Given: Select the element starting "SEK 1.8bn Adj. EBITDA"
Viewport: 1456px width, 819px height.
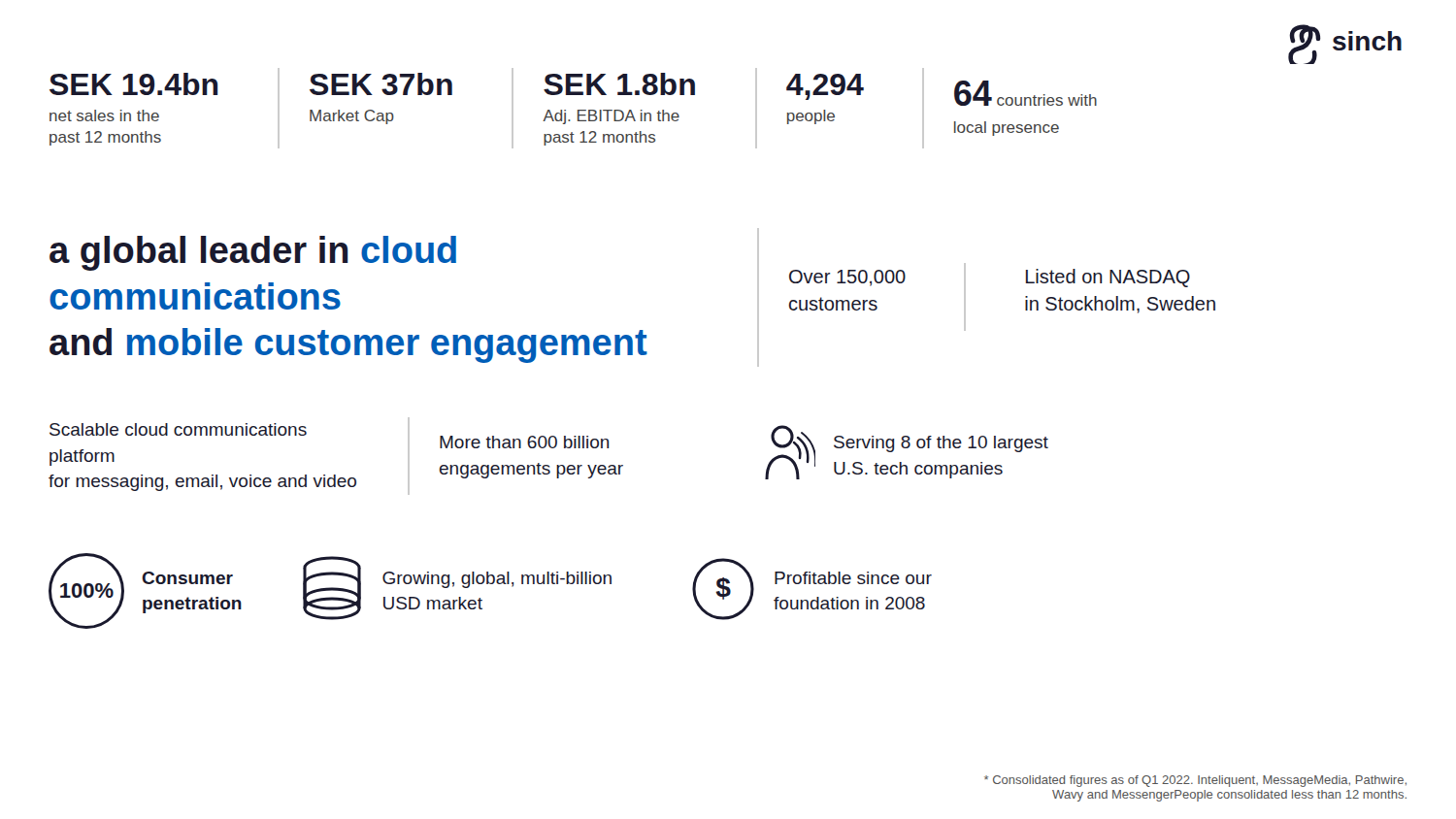Looking at the screenshot, I should [620, 108].
